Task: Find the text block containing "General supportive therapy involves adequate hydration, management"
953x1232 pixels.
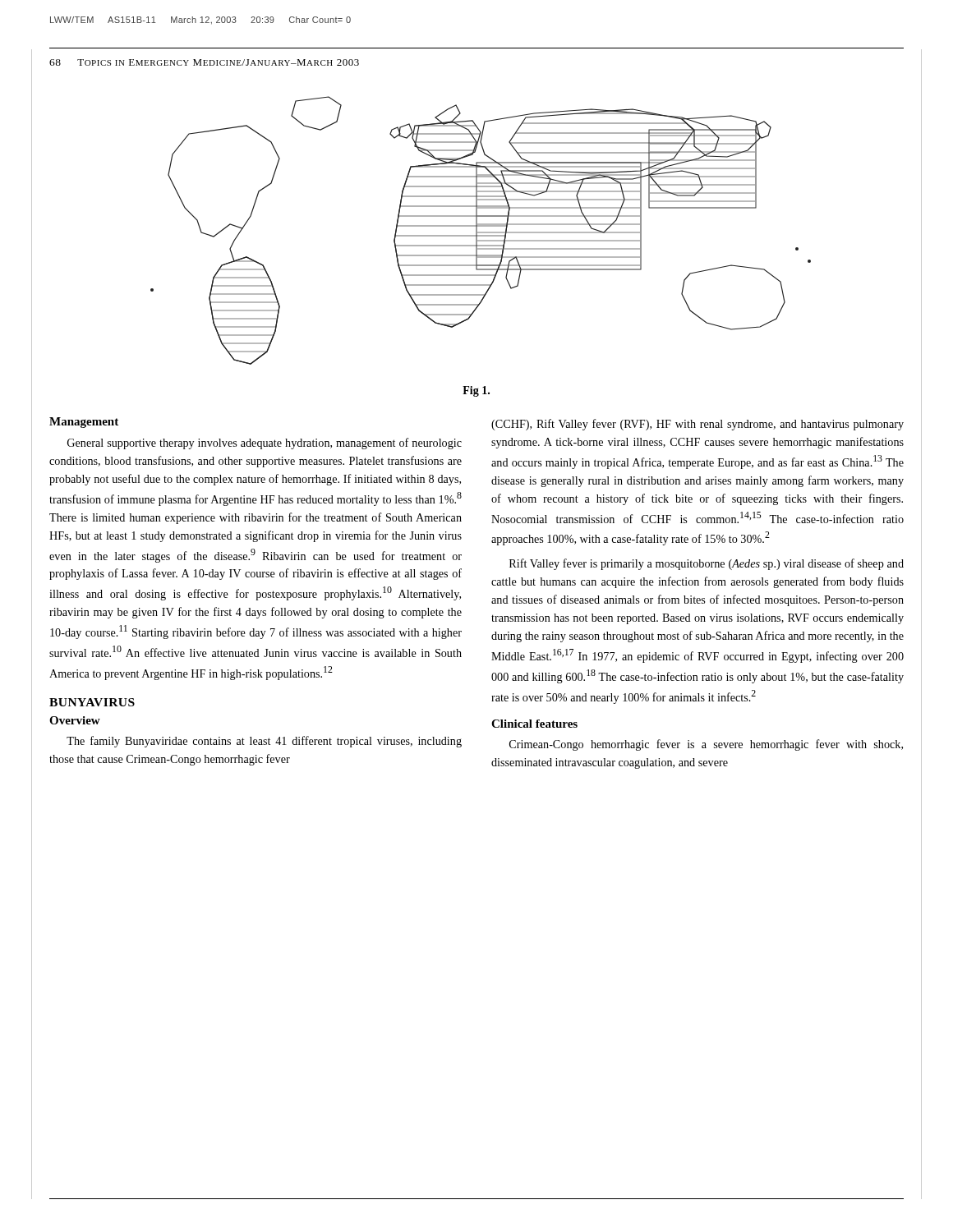Action: 255,558
